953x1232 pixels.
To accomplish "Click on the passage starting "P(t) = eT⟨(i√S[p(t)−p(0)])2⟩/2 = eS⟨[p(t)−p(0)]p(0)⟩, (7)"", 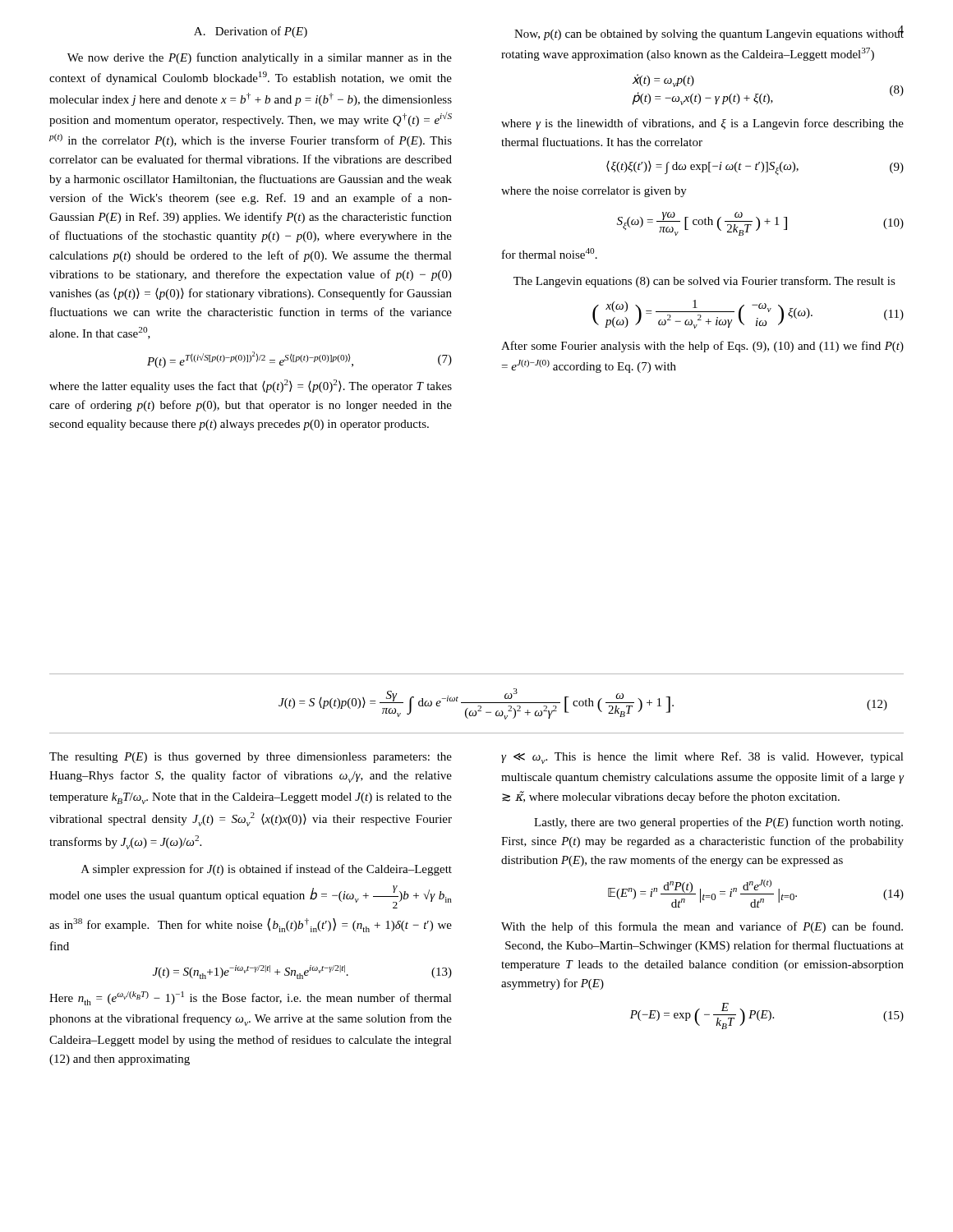I will point(299,359).
